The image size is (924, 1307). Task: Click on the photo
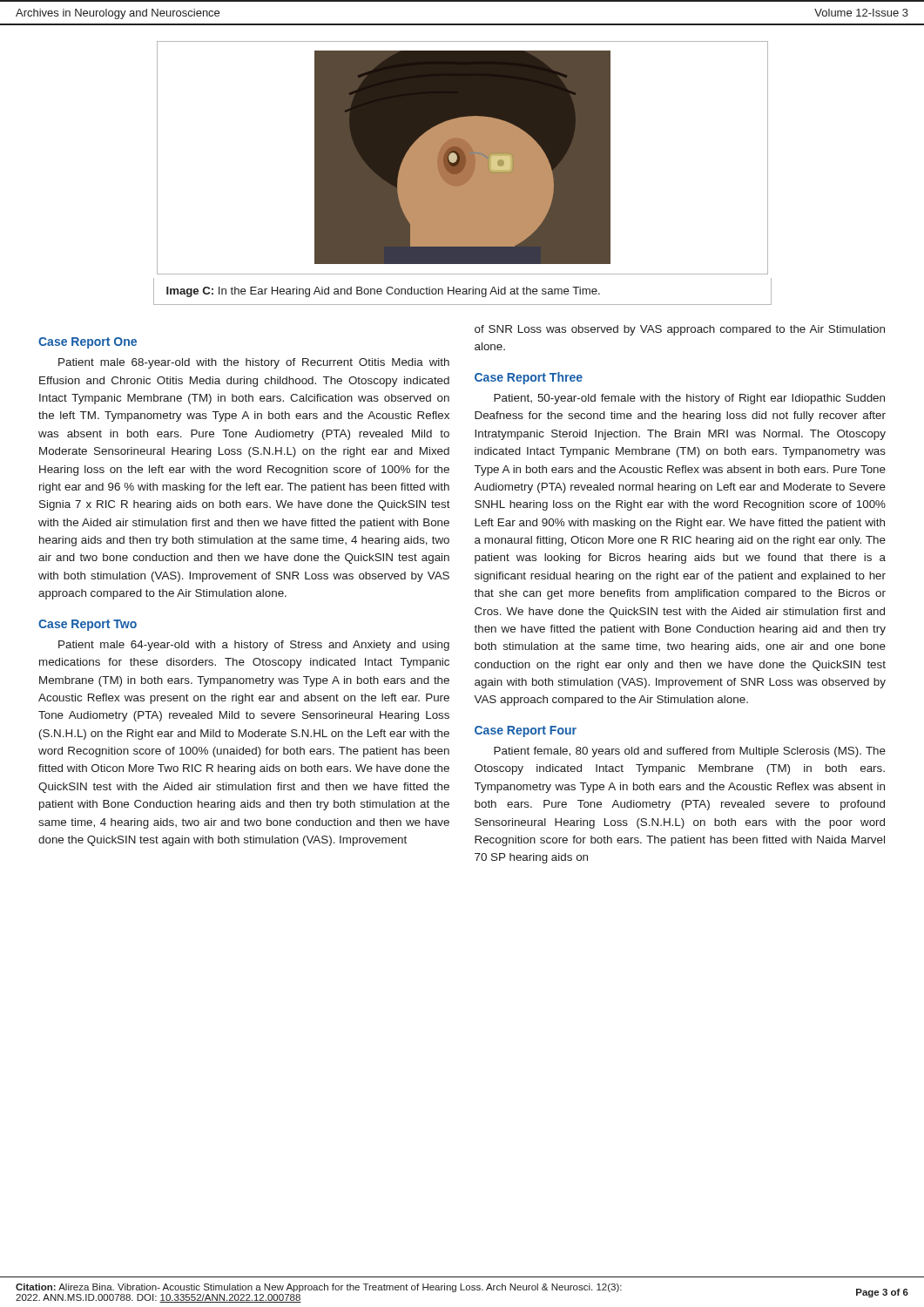[x=462, y=158]
